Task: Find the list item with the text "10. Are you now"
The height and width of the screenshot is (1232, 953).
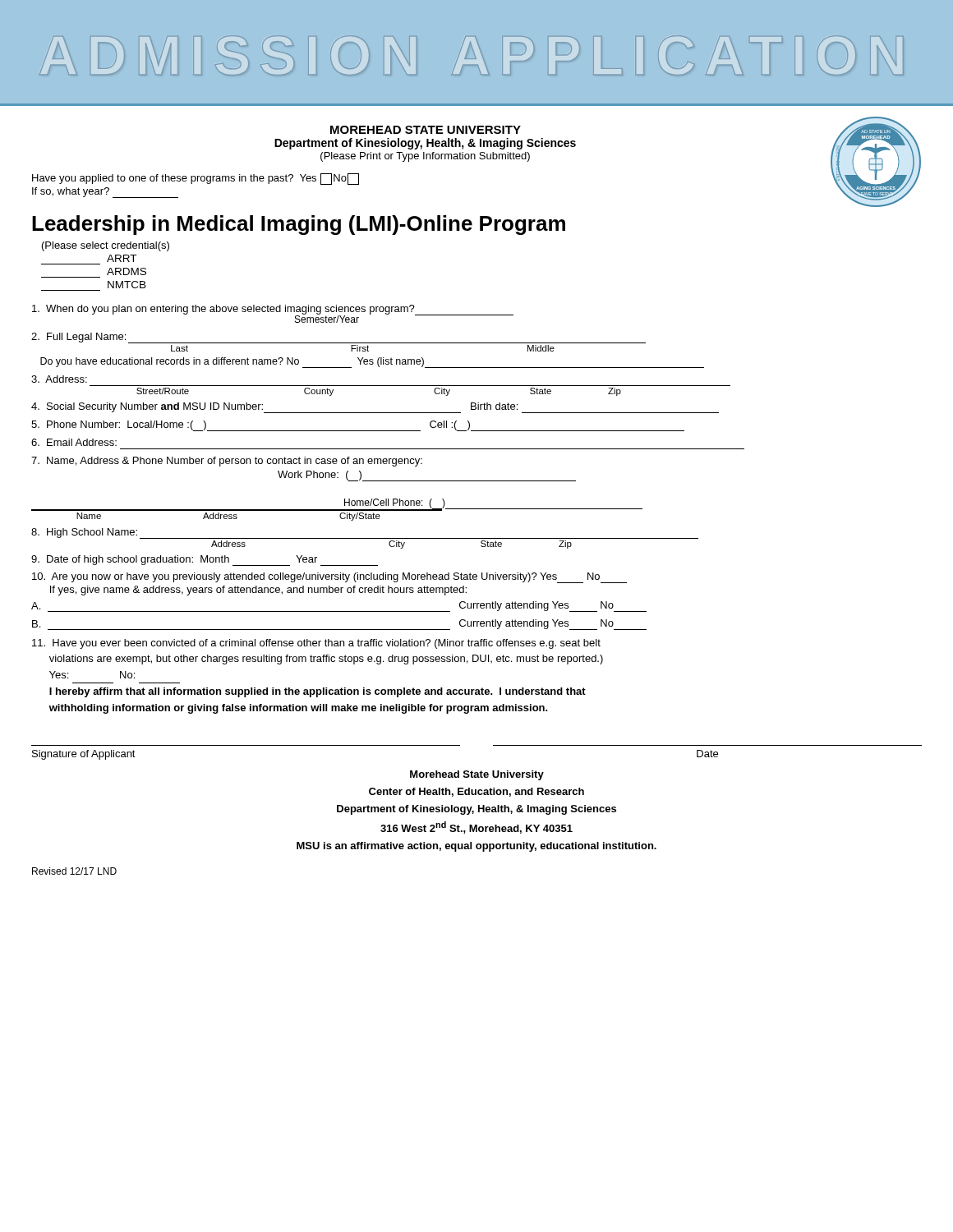Action: coord(476,600)
